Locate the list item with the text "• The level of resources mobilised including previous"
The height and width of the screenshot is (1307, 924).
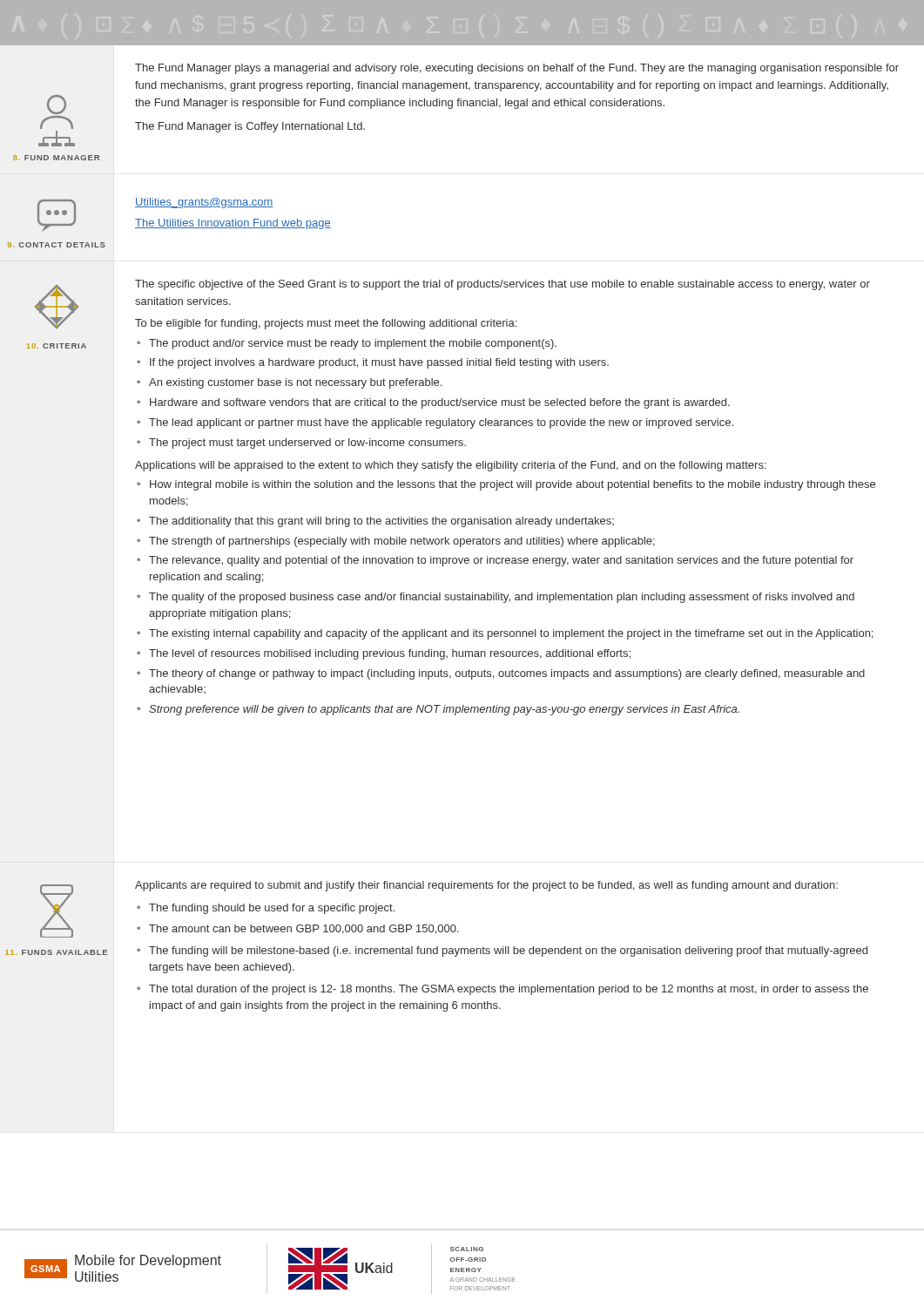point(517,654)
